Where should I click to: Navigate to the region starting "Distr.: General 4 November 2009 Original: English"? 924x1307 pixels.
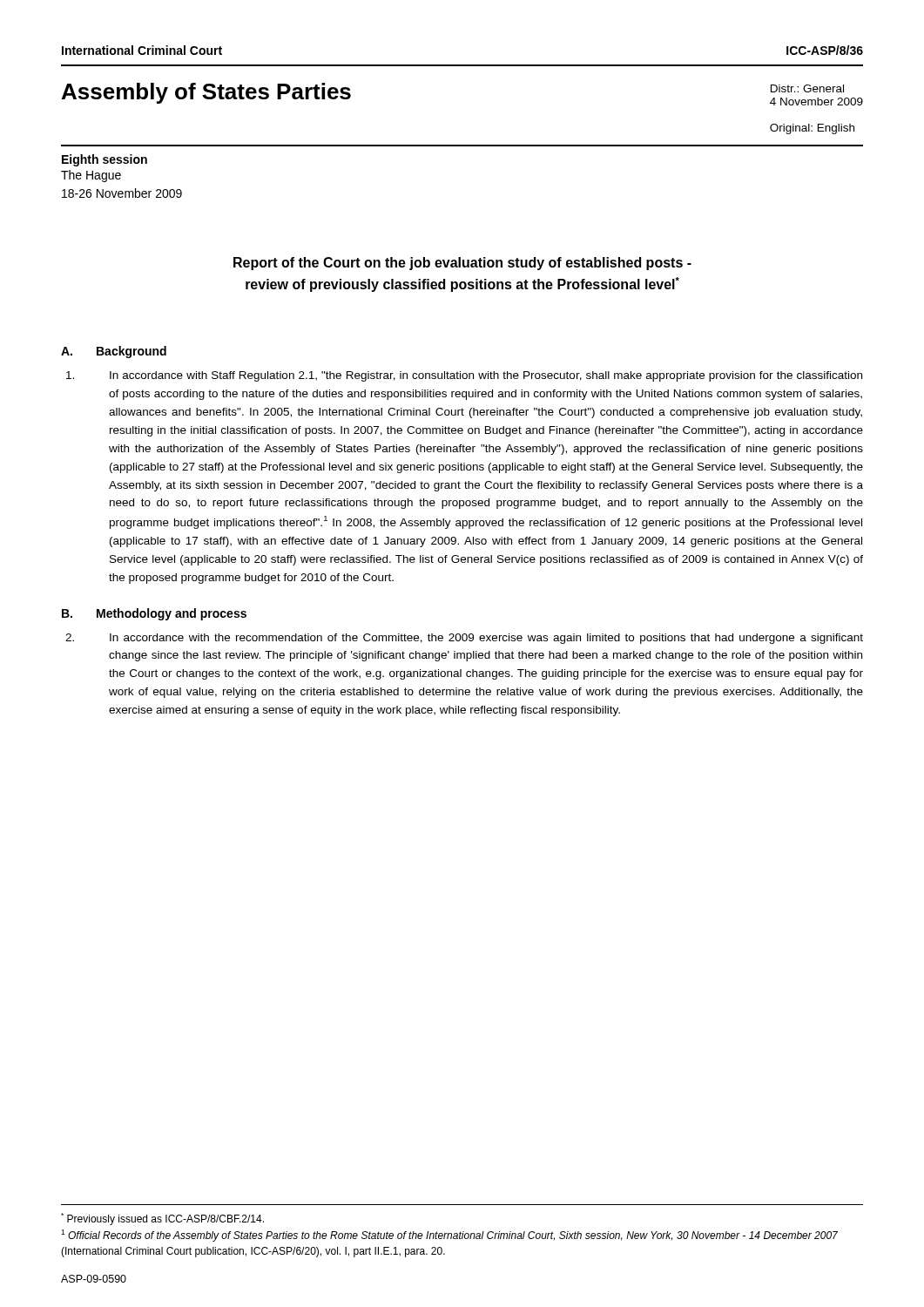click(816, 108)
